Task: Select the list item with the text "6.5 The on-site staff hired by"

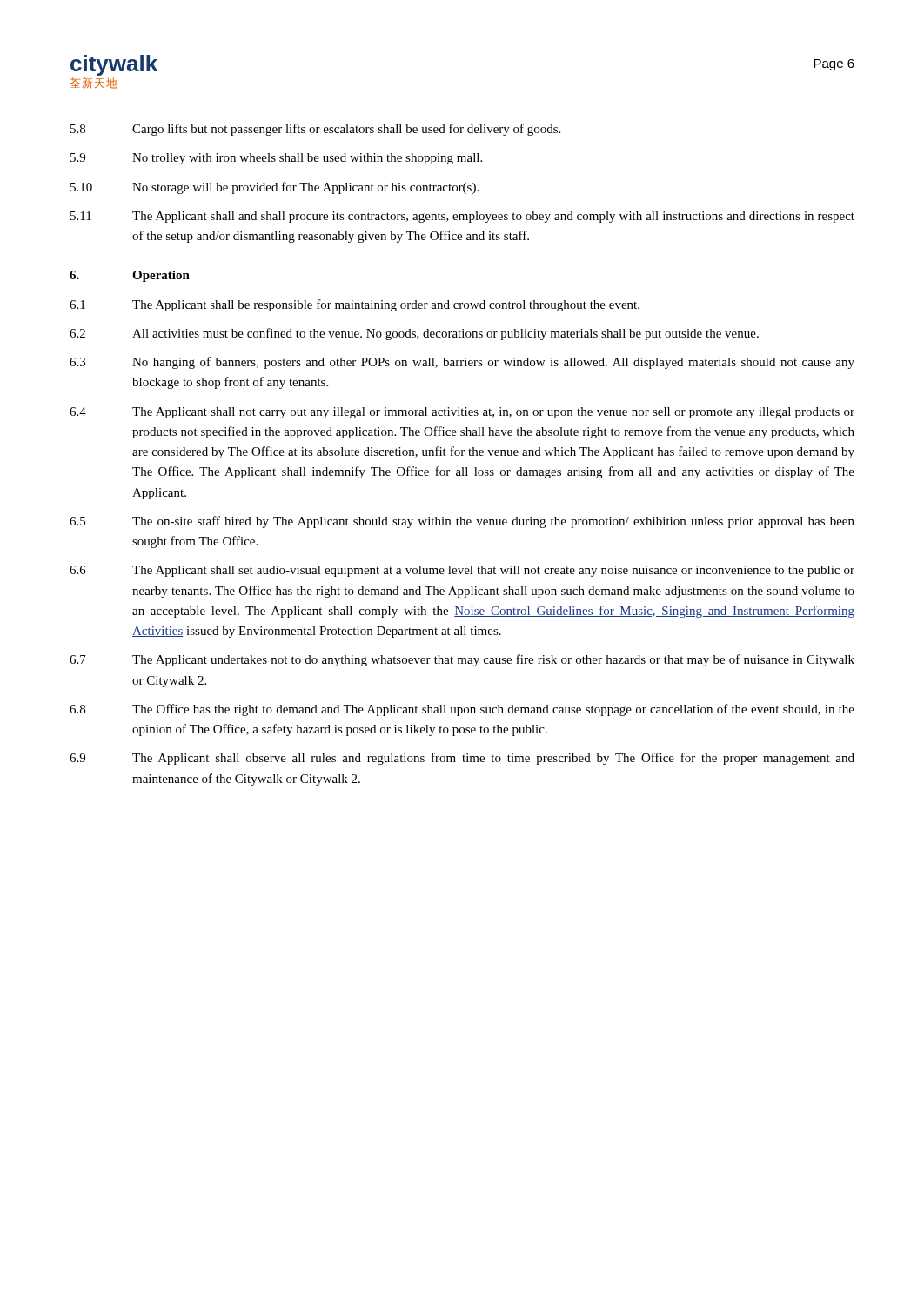Action: pos(462,532)
